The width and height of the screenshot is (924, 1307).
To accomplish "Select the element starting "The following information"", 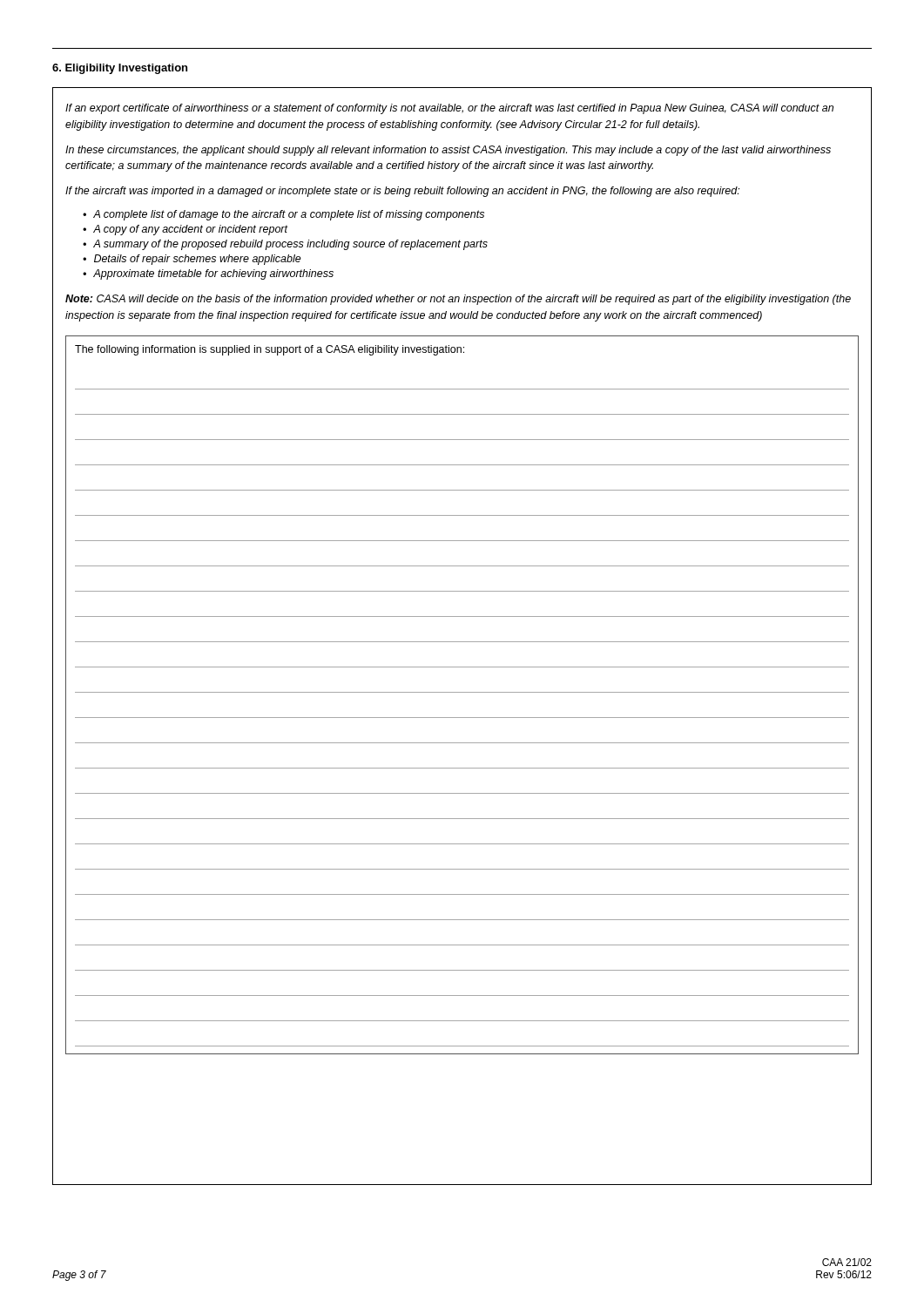I will tap(270, 350).
